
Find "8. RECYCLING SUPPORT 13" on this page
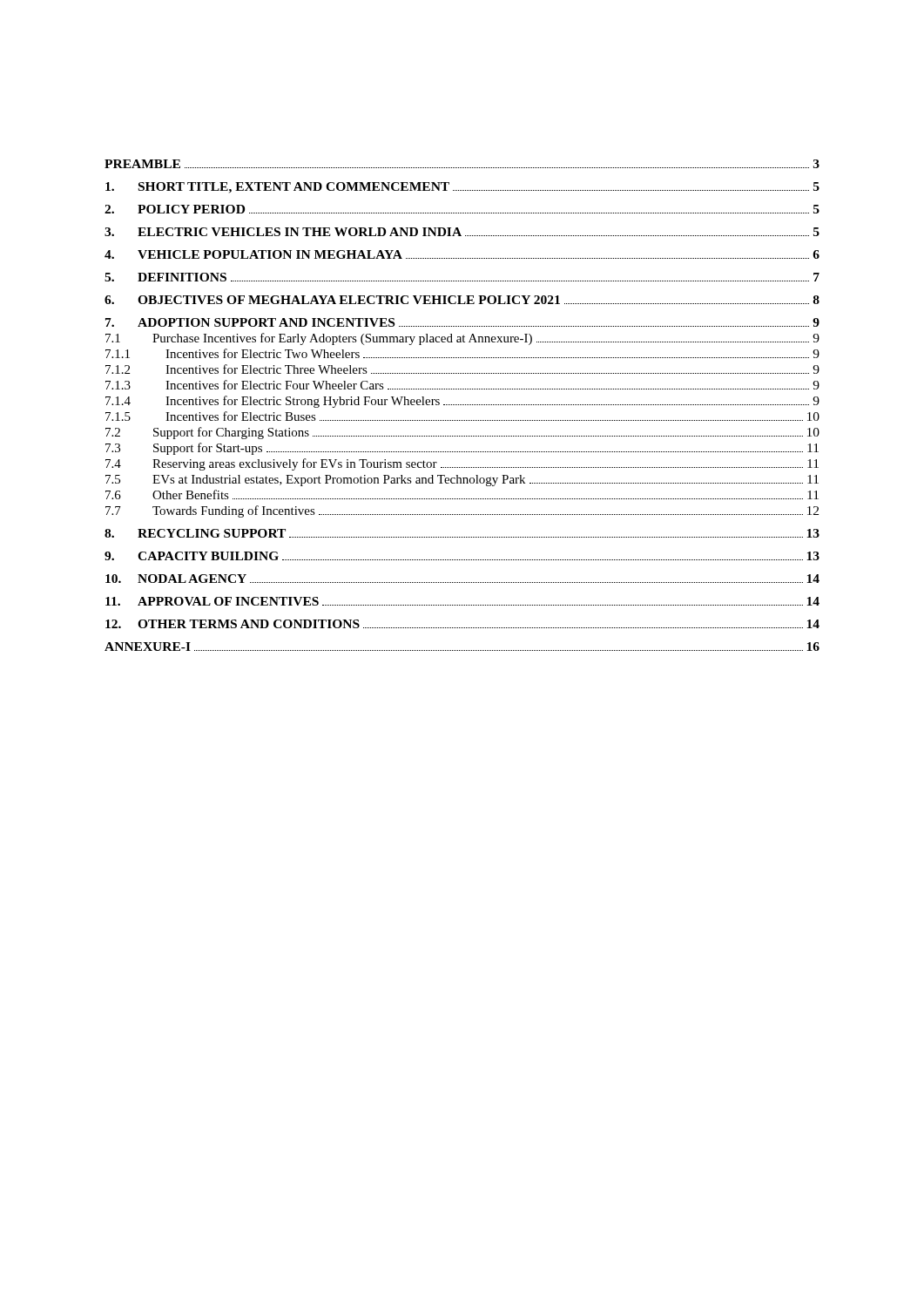tap(462, 533)
